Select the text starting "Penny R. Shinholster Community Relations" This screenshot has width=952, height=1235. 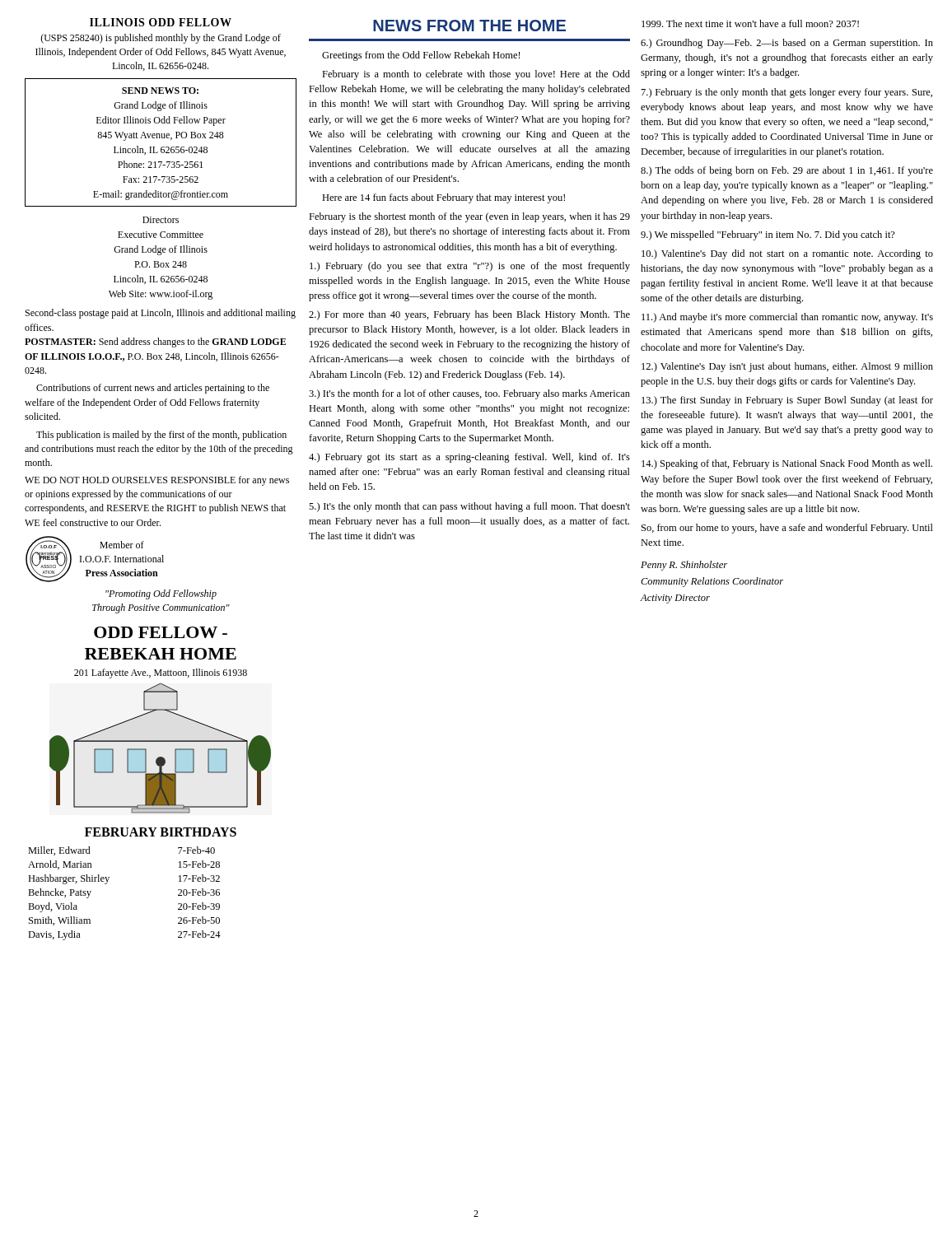tap(712, 581)
